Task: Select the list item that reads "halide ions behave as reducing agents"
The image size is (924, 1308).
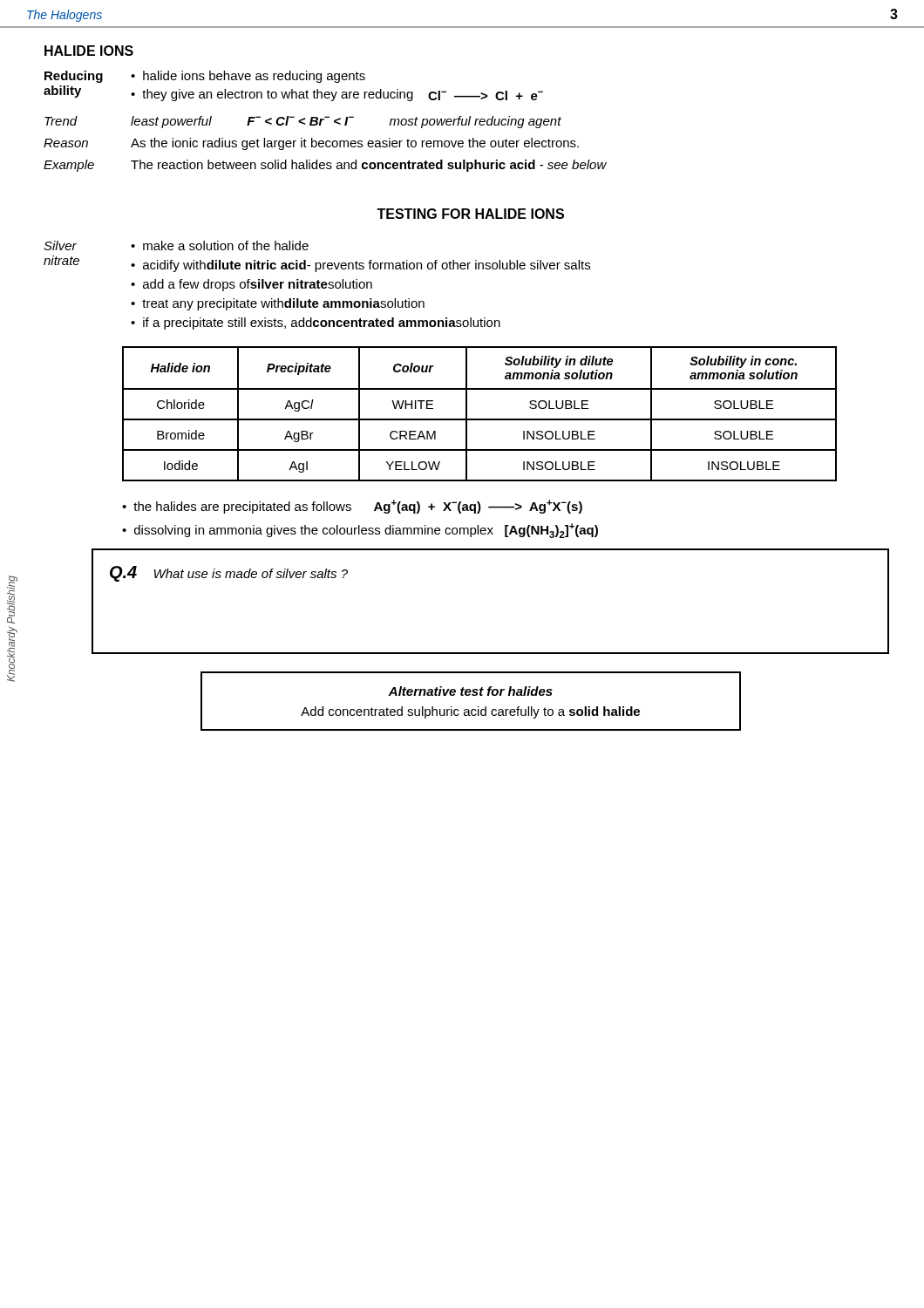Action: [254, 75]
